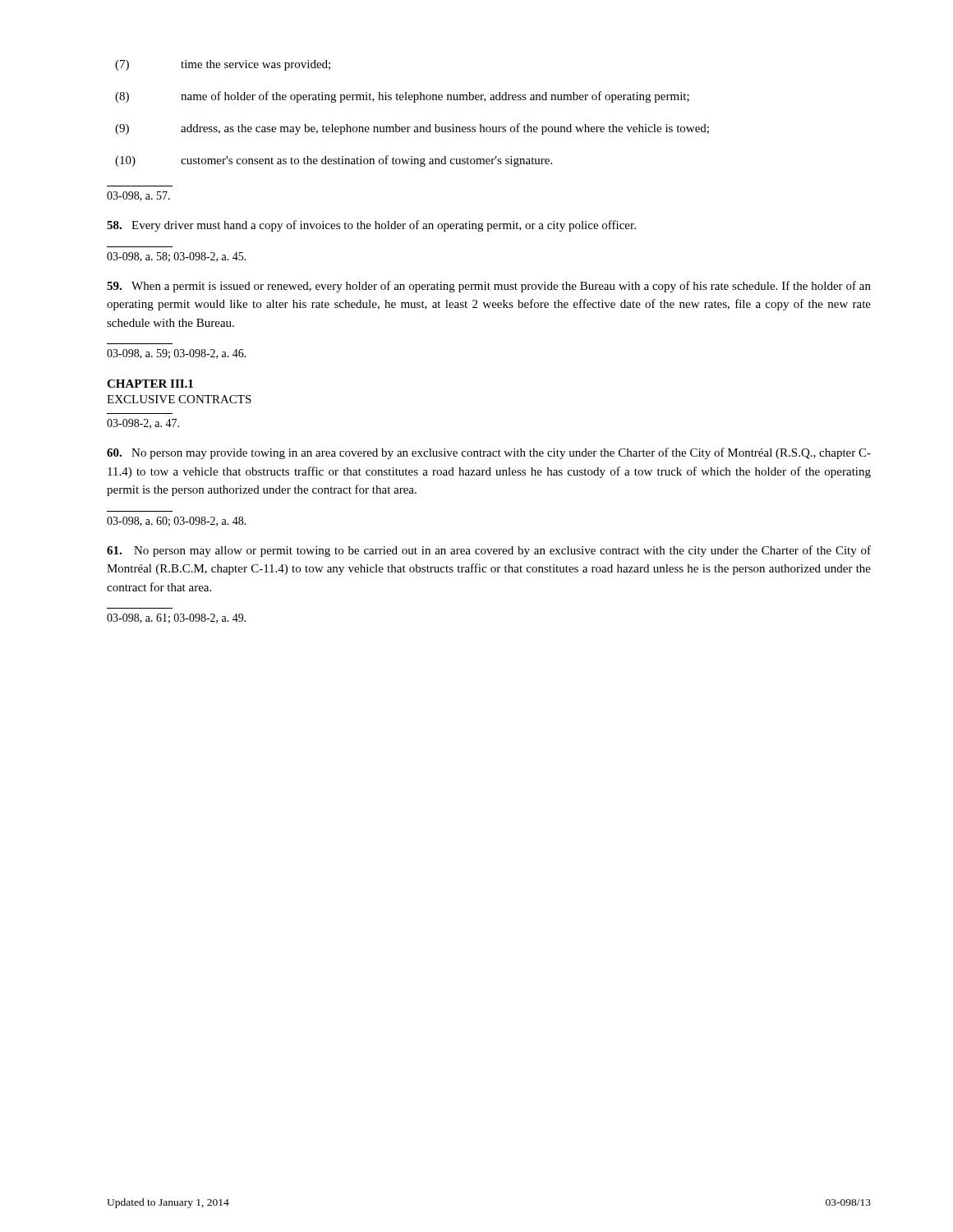Click on the footnote that reads "03-098, a. 57."
The image size is (953, 1232).
pos(138,196)
